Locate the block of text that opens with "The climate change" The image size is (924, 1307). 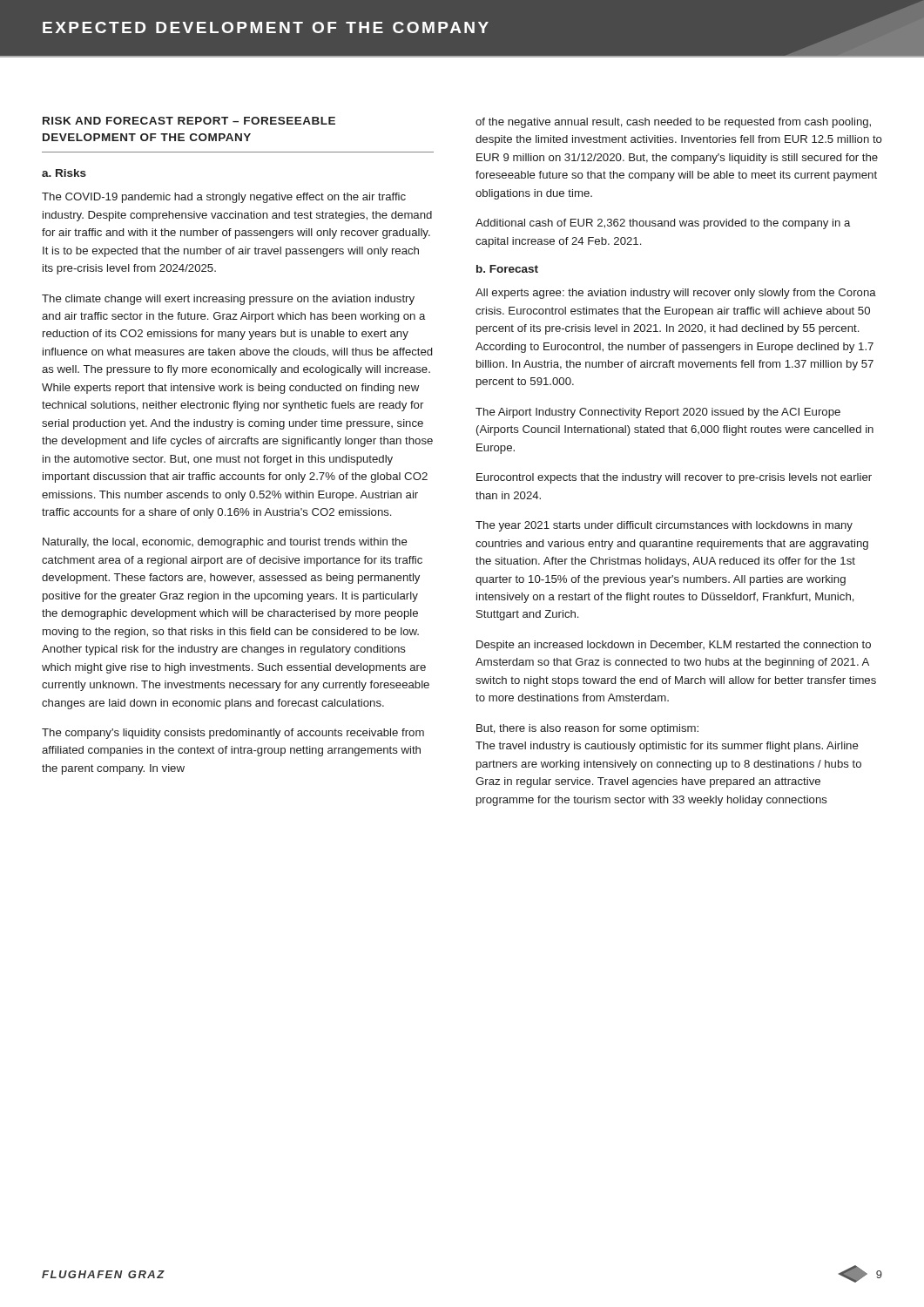238,406
